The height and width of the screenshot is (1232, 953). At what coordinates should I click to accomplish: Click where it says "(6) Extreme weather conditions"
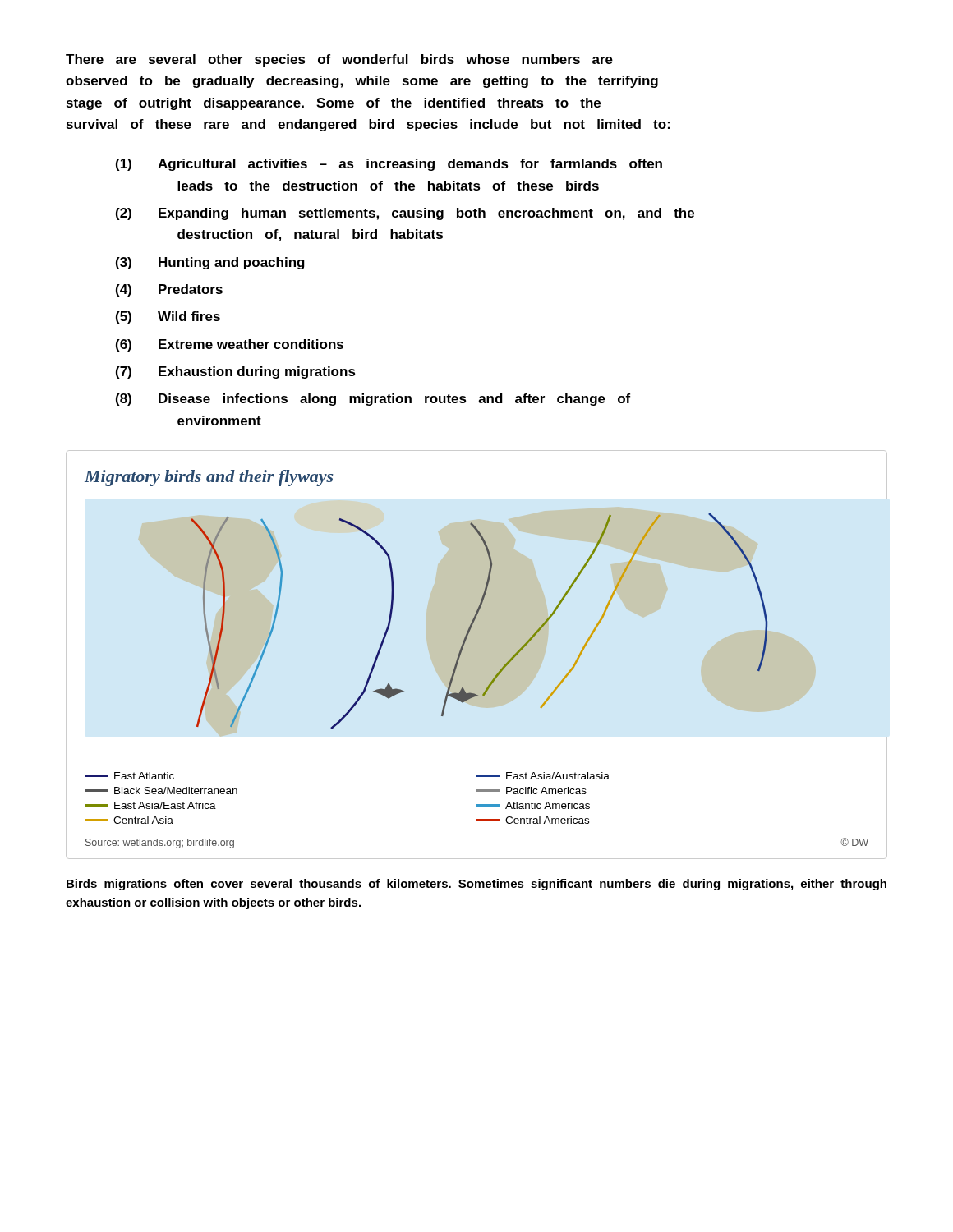pos(230,345)
